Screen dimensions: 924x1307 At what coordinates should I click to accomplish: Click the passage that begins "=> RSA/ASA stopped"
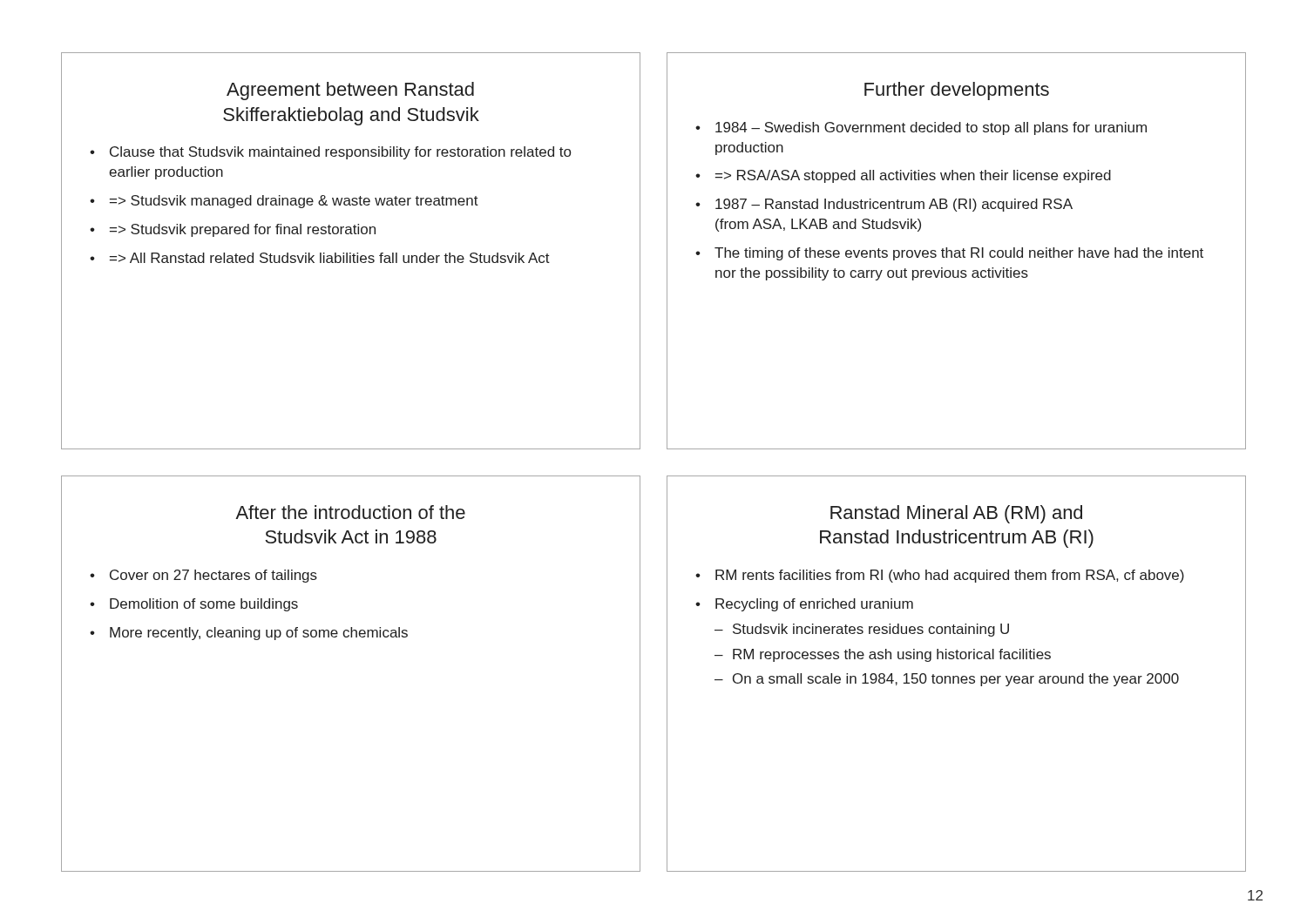913,176
